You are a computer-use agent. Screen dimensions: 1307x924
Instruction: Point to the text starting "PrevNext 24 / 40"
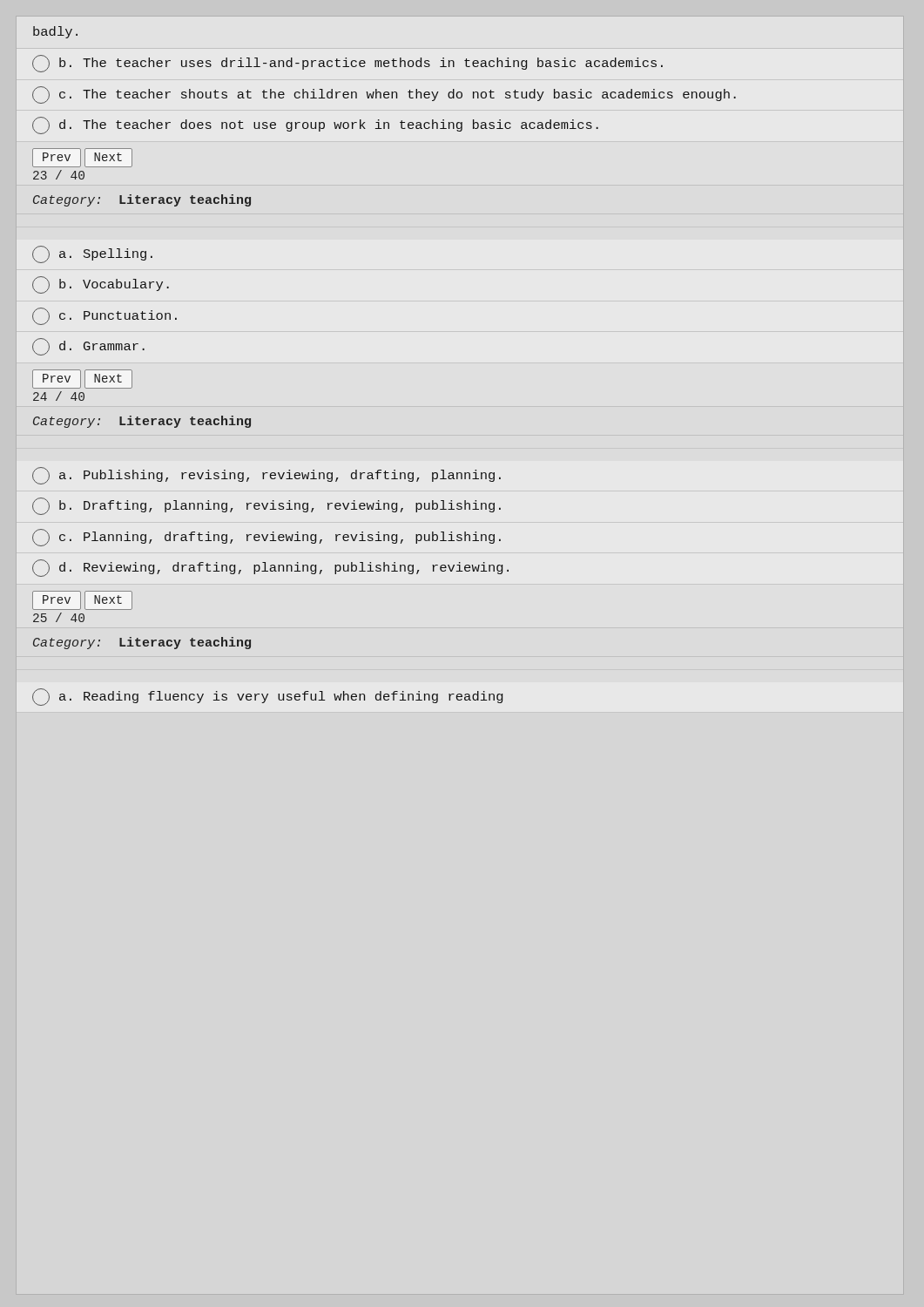[x=82, y=379]
